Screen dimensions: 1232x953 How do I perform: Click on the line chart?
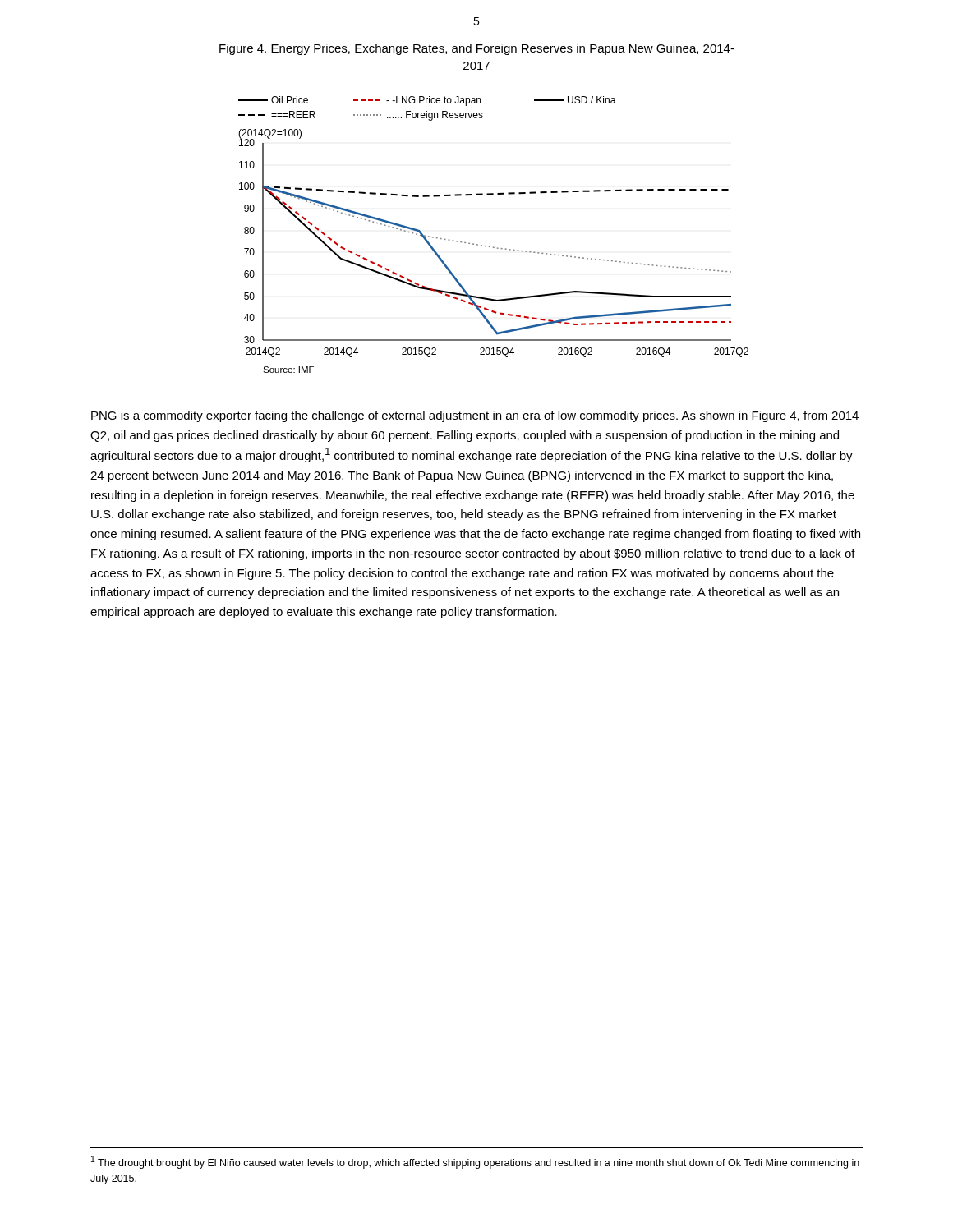(x=476, y=237)
